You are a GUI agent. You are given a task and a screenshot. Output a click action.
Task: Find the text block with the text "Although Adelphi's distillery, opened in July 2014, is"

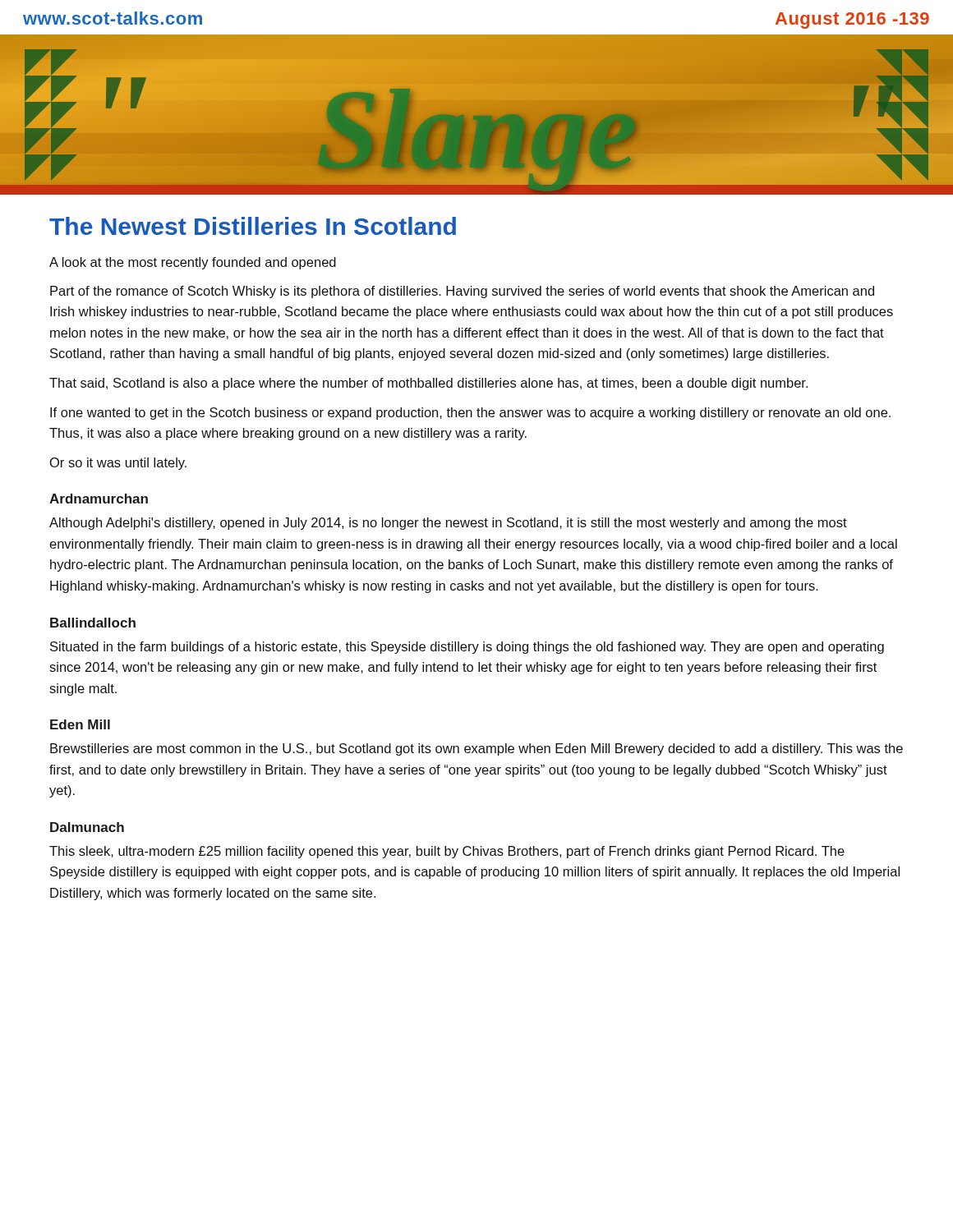click(476, 555)
